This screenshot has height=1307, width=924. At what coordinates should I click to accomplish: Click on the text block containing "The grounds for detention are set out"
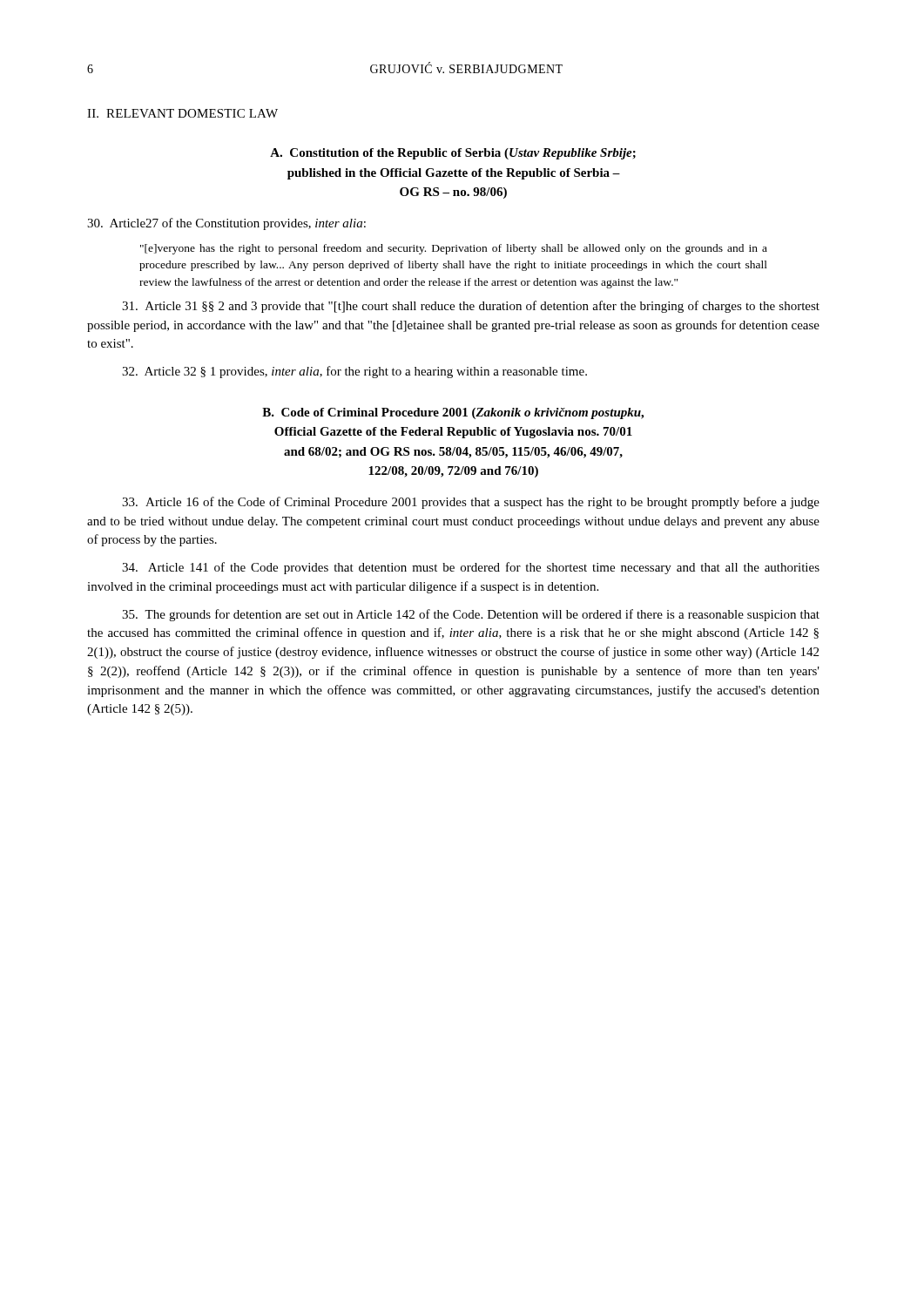coord(453,661)
